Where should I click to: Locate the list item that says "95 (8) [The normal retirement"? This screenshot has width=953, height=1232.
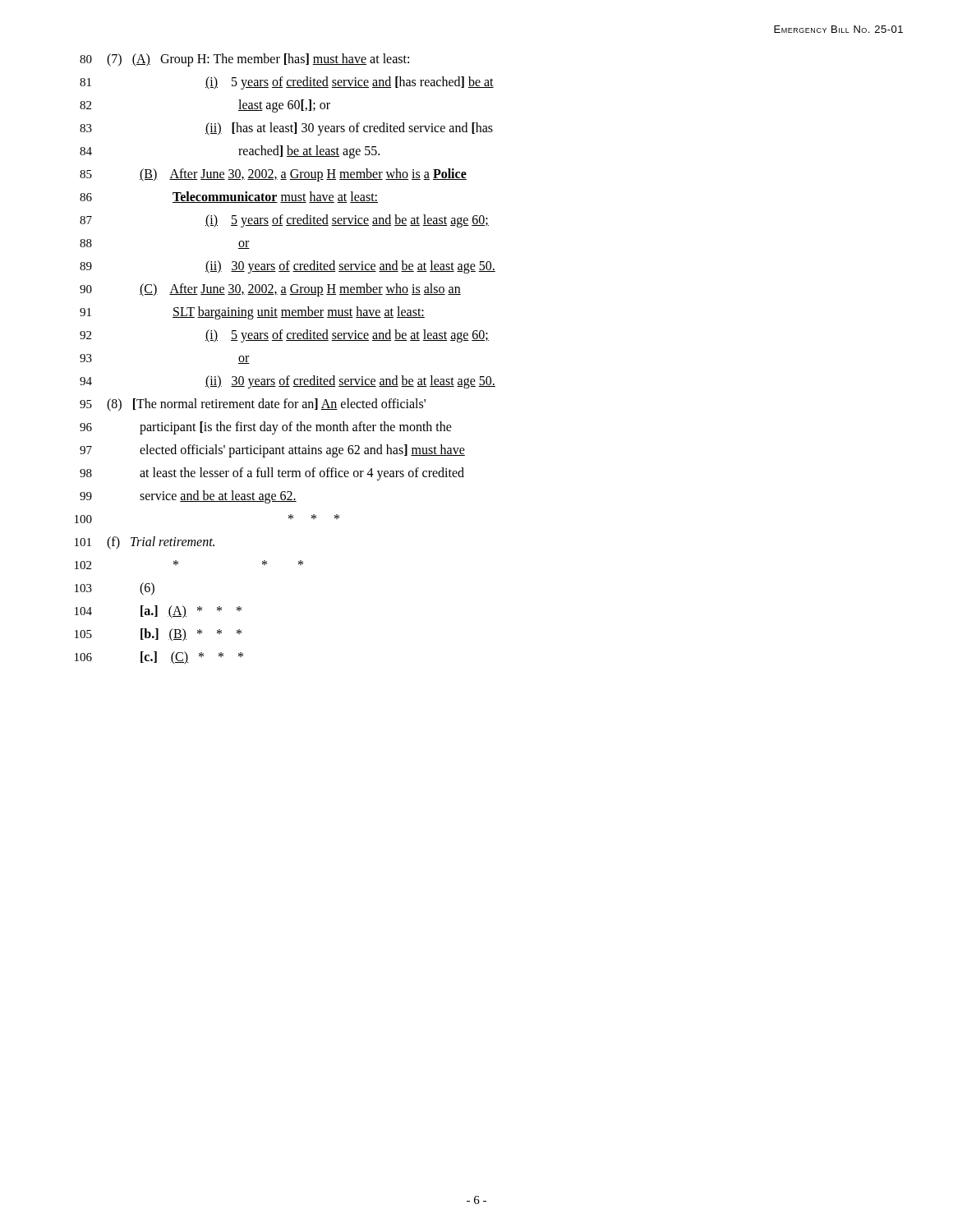(x=253, y=405)
